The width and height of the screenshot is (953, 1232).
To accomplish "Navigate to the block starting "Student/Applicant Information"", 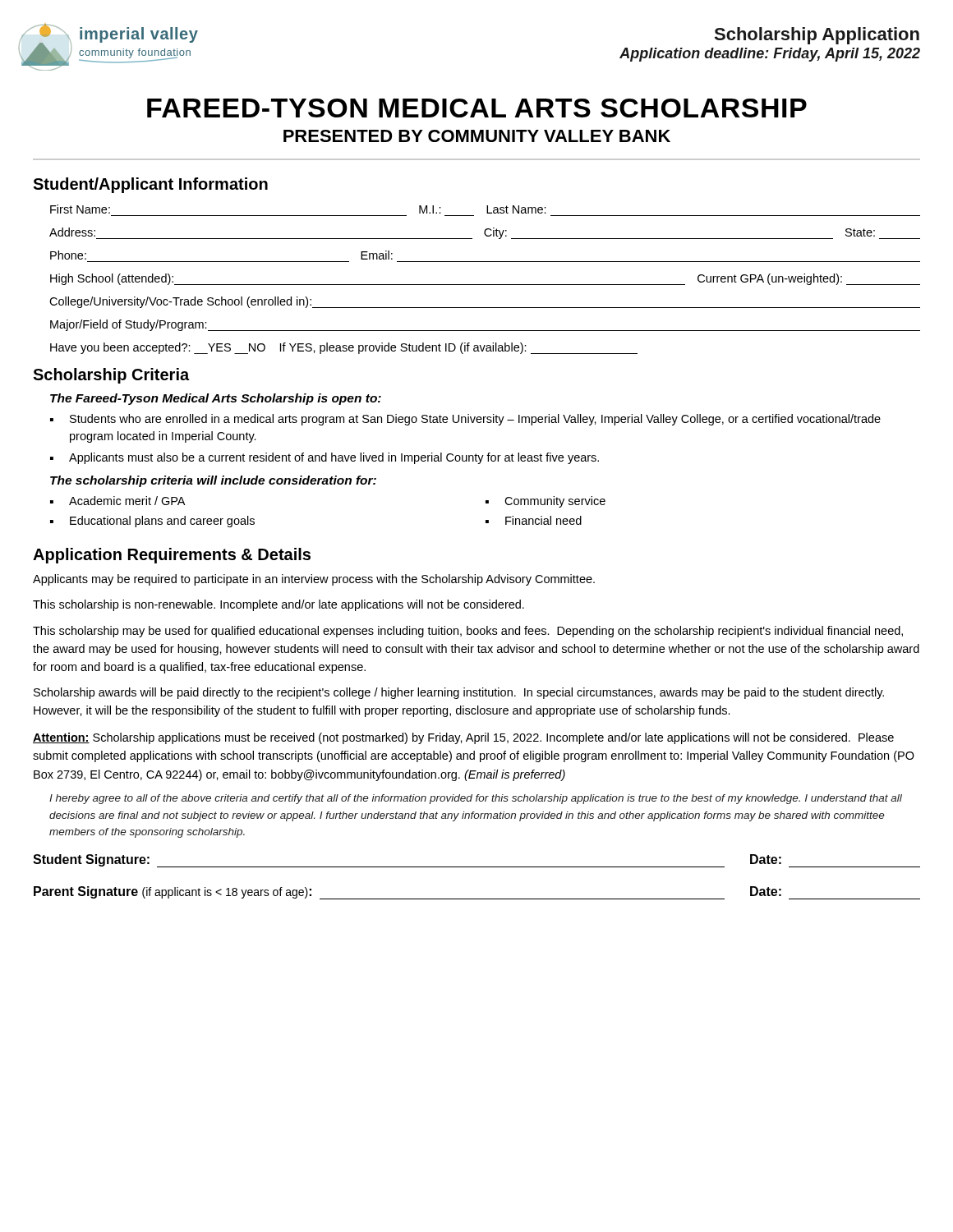I will click(x=151, y=184).
